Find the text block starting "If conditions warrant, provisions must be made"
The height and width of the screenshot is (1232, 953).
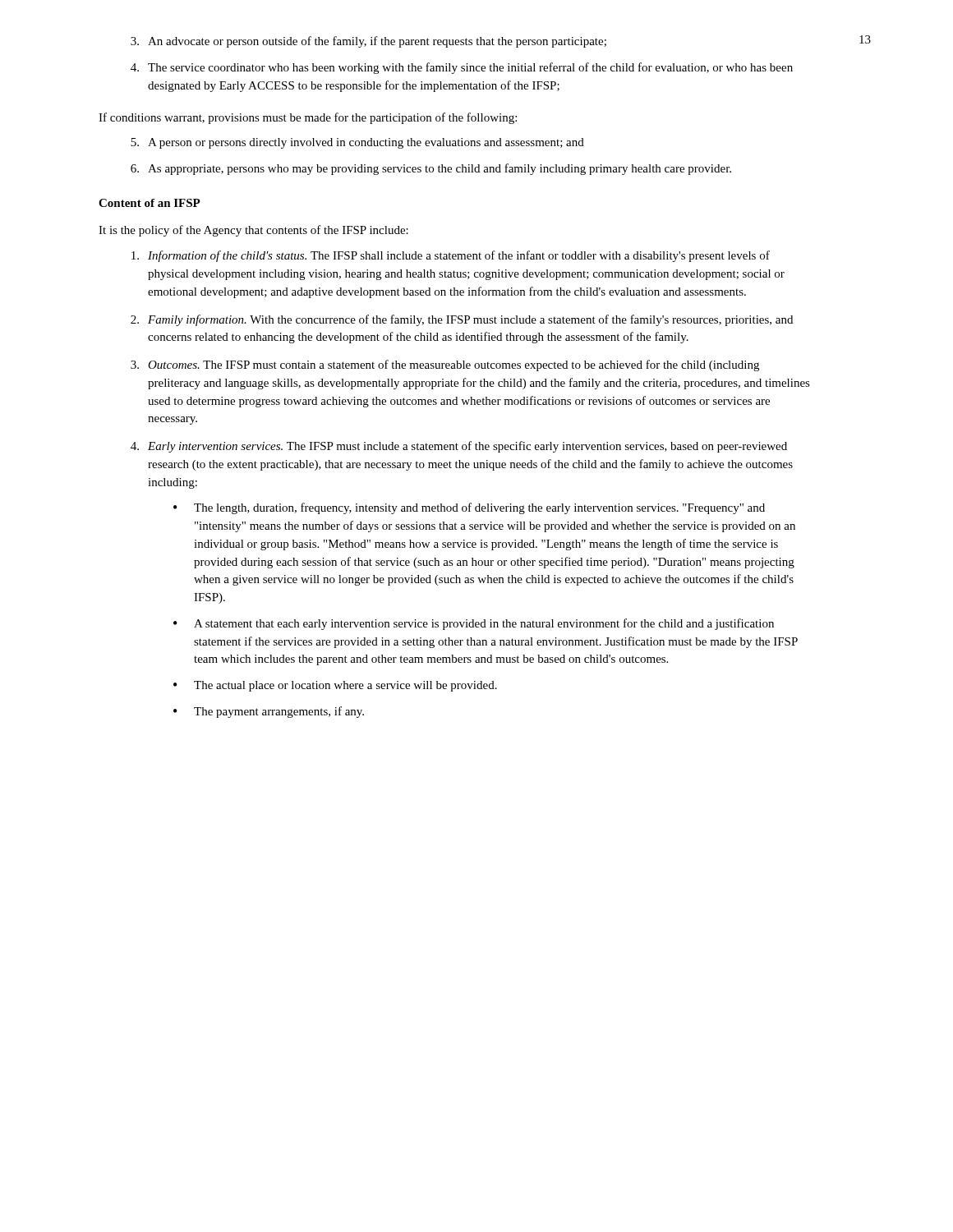tap(308, 118)
